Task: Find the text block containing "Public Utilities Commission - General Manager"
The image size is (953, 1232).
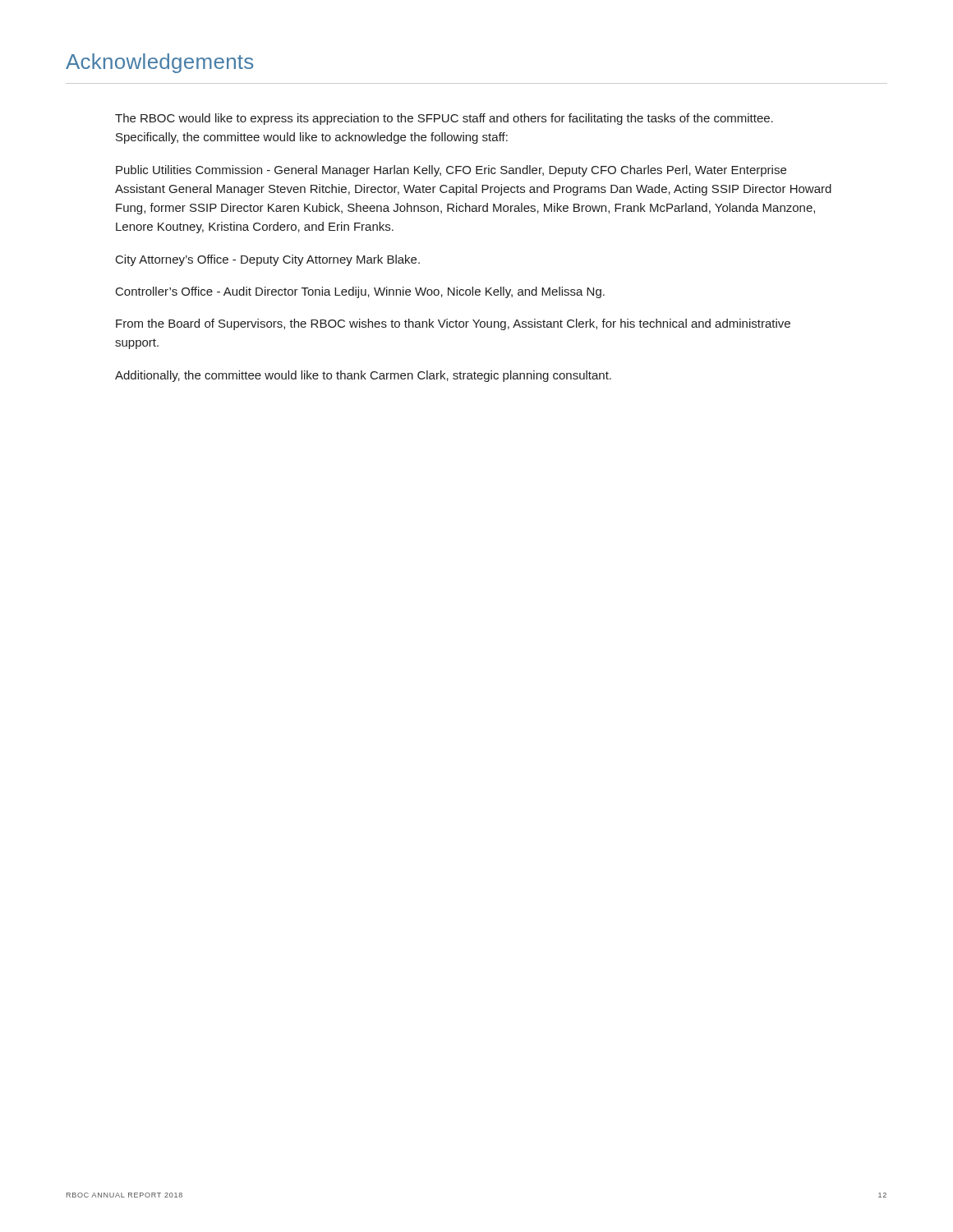Action: pos(473,198)
